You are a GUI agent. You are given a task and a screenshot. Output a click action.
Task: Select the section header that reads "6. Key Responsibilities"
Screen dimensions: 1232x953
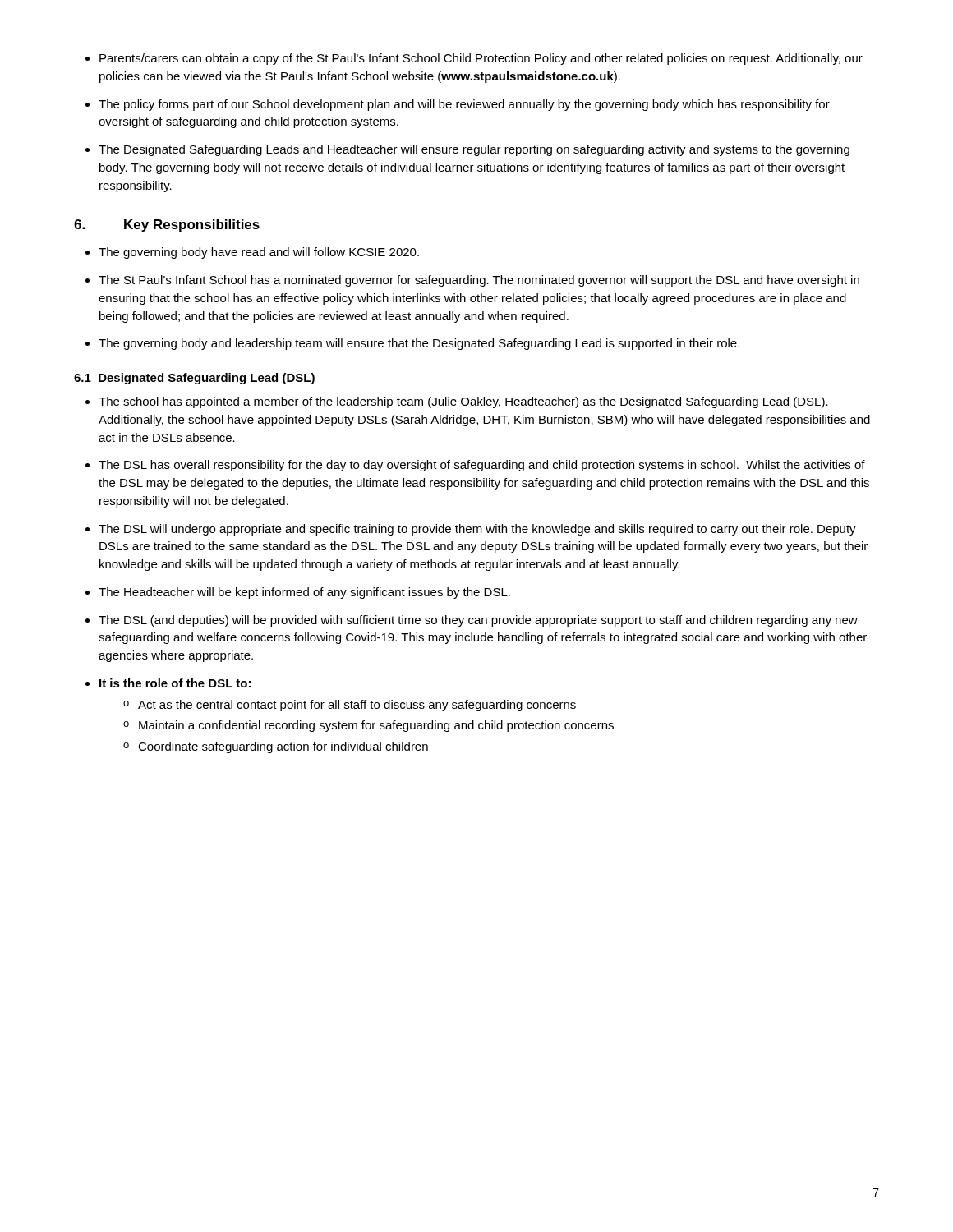167,225
